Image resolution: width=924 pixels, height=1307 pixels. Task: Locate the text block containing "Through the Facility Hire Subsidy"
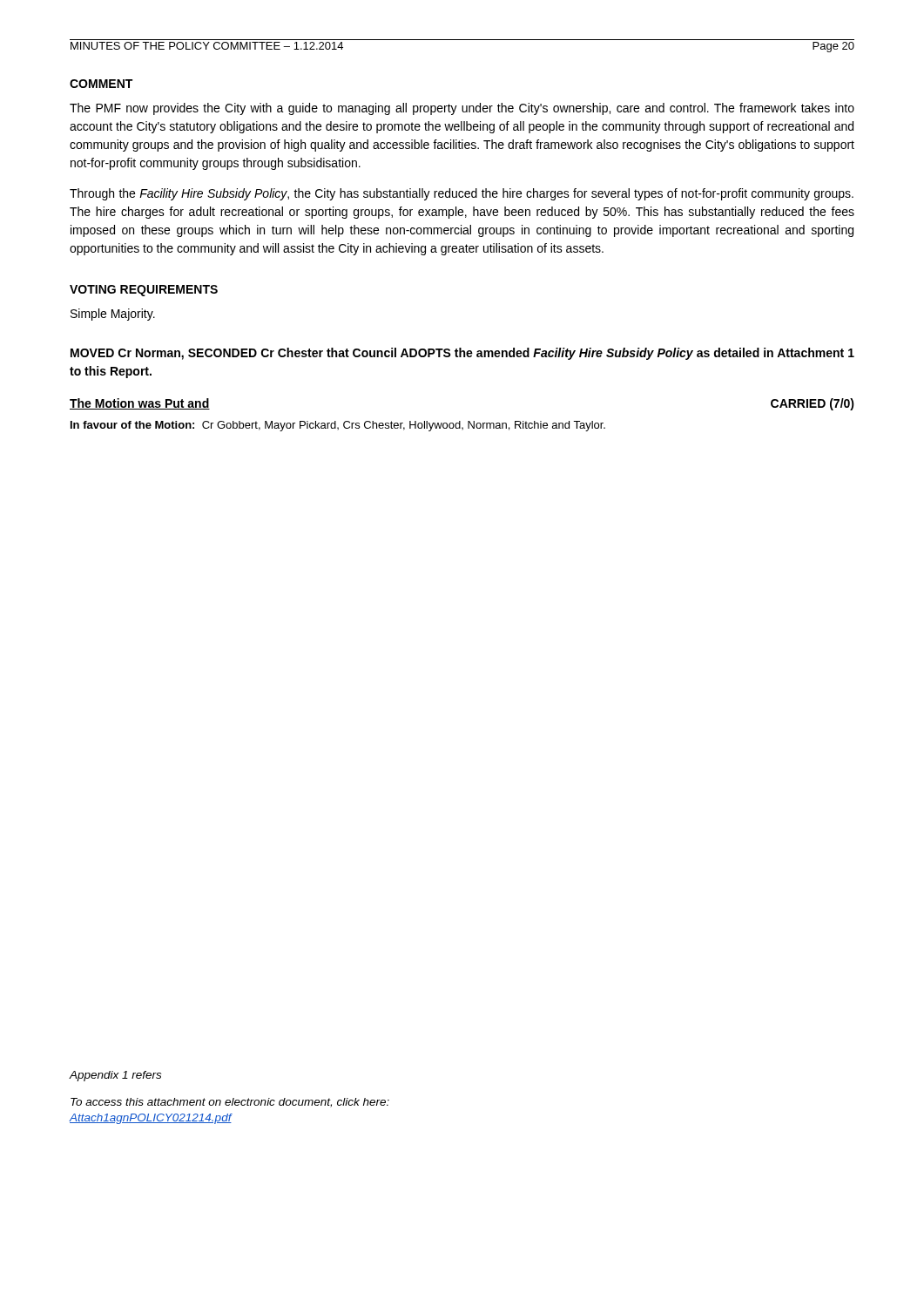point(462,221)
